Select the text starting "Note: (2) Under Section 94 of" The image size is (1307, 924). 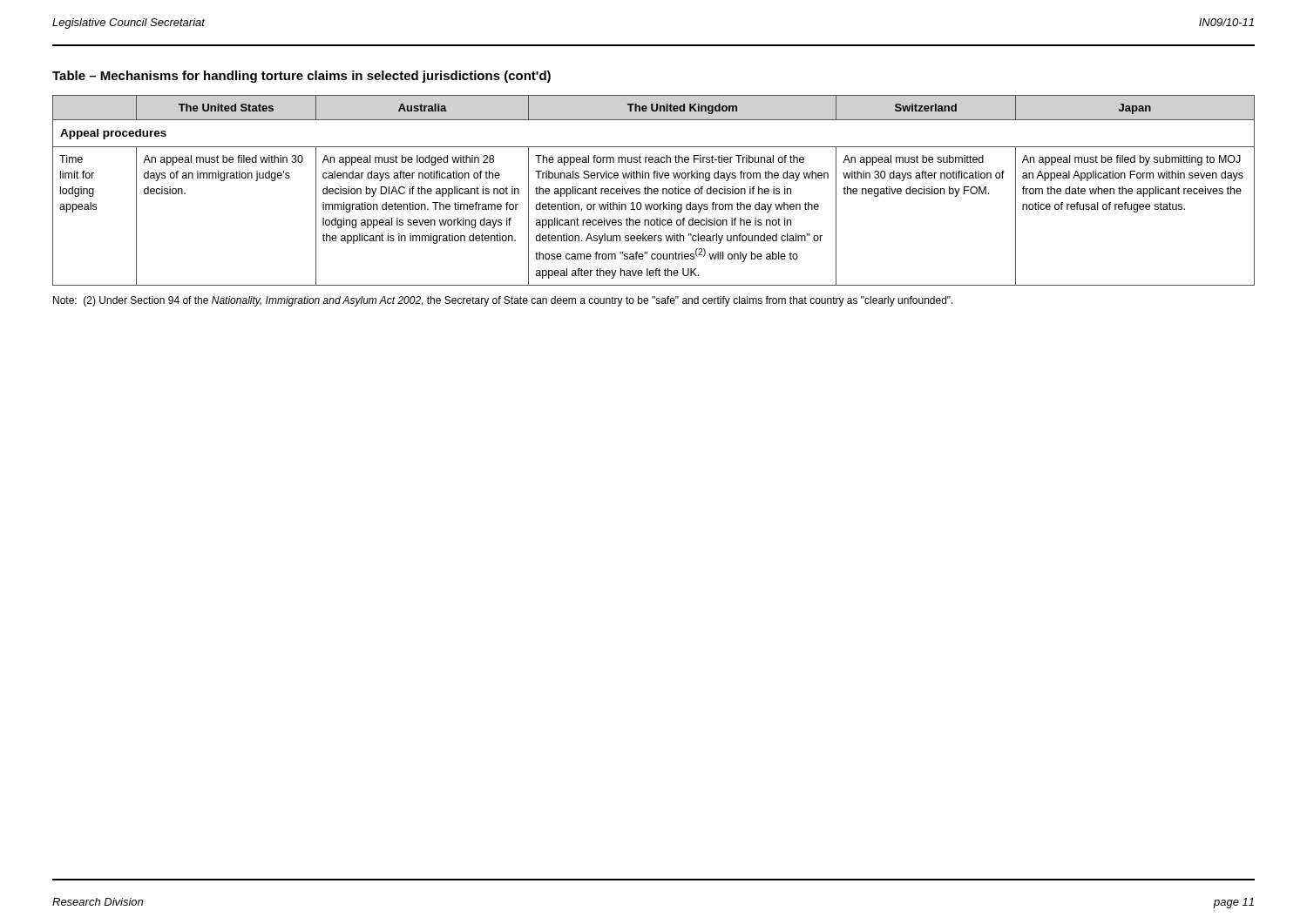(x=503, y=300)
